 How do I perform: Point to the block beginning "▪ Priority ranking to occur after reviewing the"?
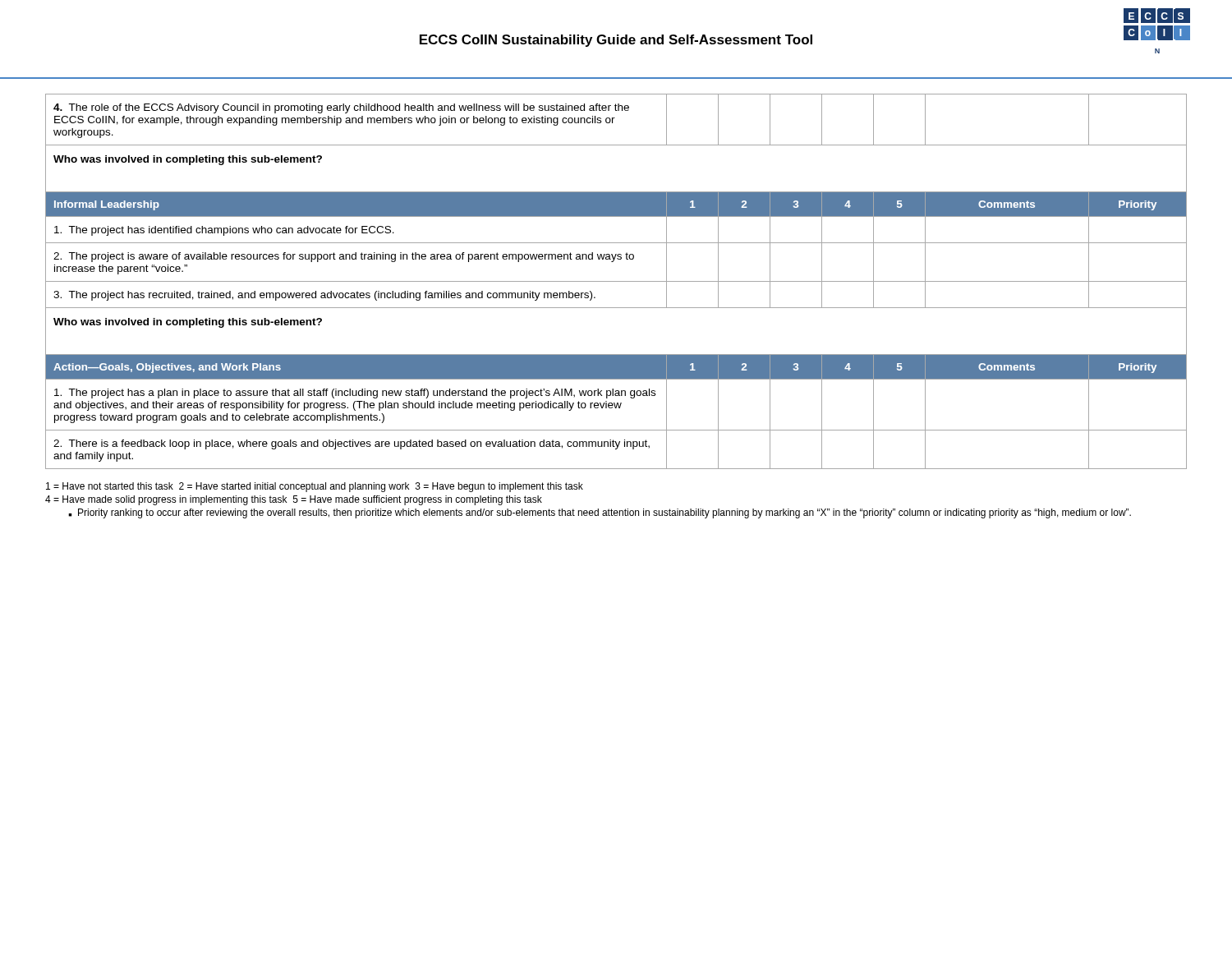(600, 514)
